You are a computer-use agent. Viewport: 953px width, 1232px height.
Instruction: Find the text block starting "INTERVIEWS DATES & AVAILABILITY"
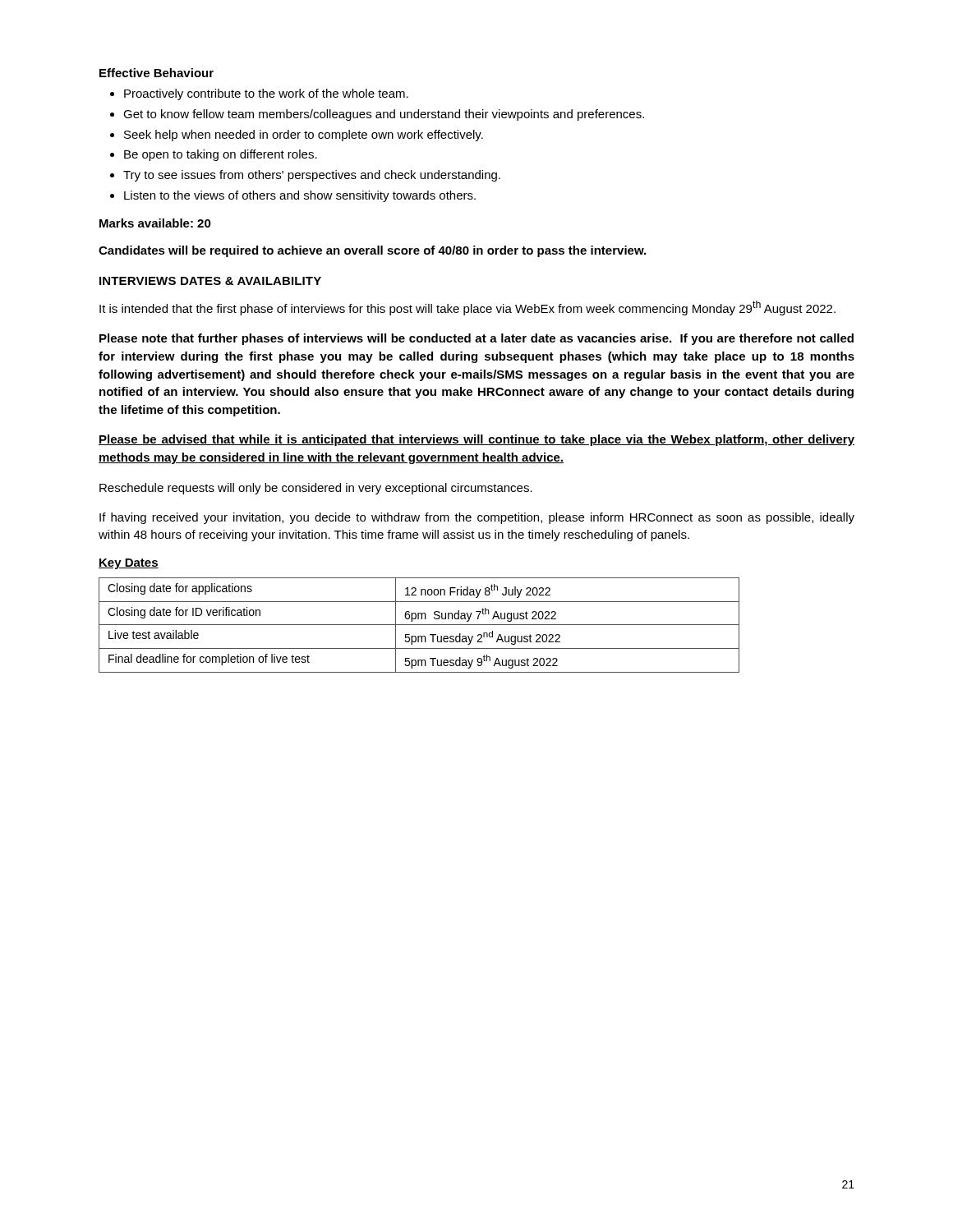coord(210,281)
